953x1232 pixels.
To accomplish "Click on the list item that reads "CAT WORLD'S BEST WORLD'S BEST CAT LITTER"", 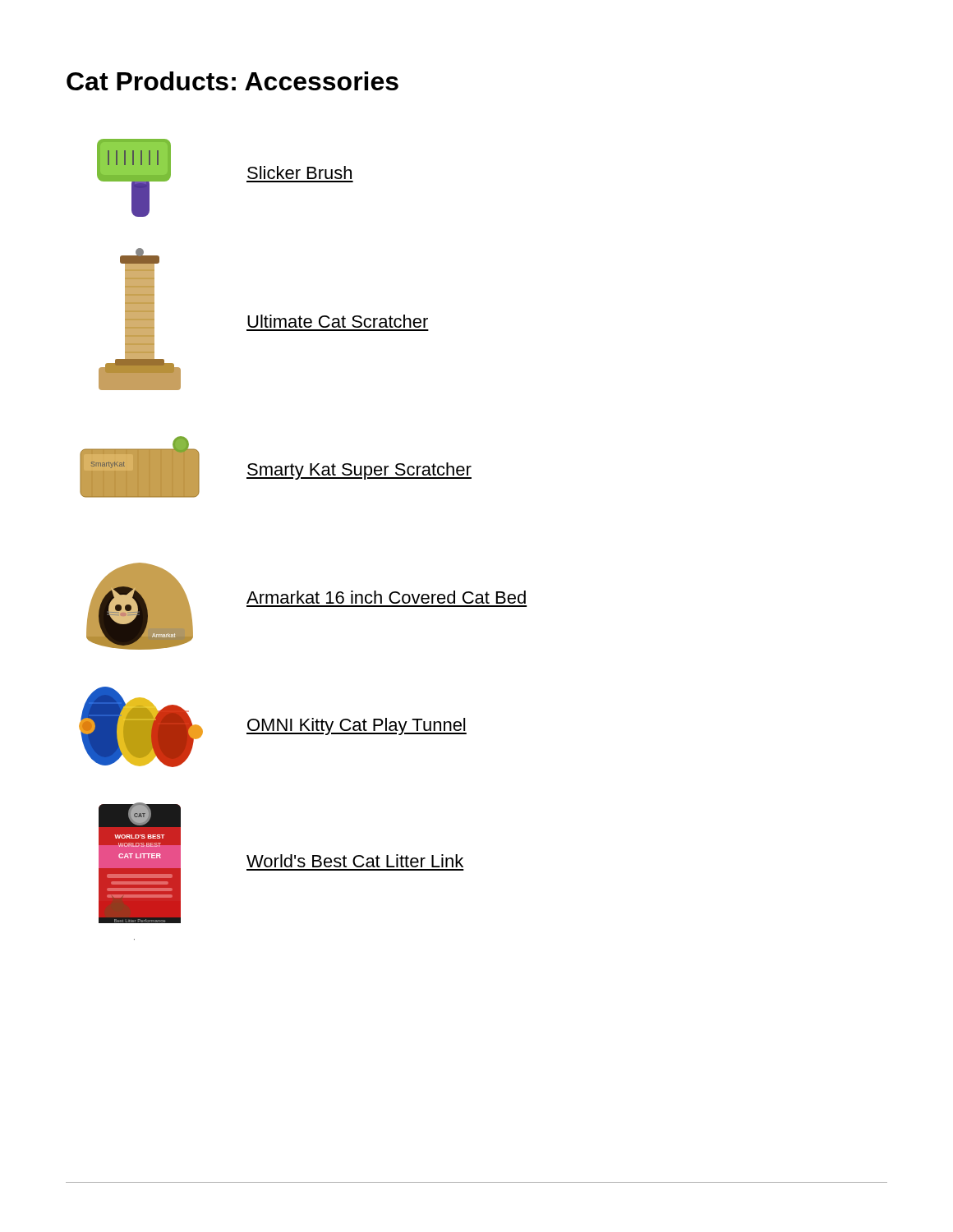I will tap(265, 862).
